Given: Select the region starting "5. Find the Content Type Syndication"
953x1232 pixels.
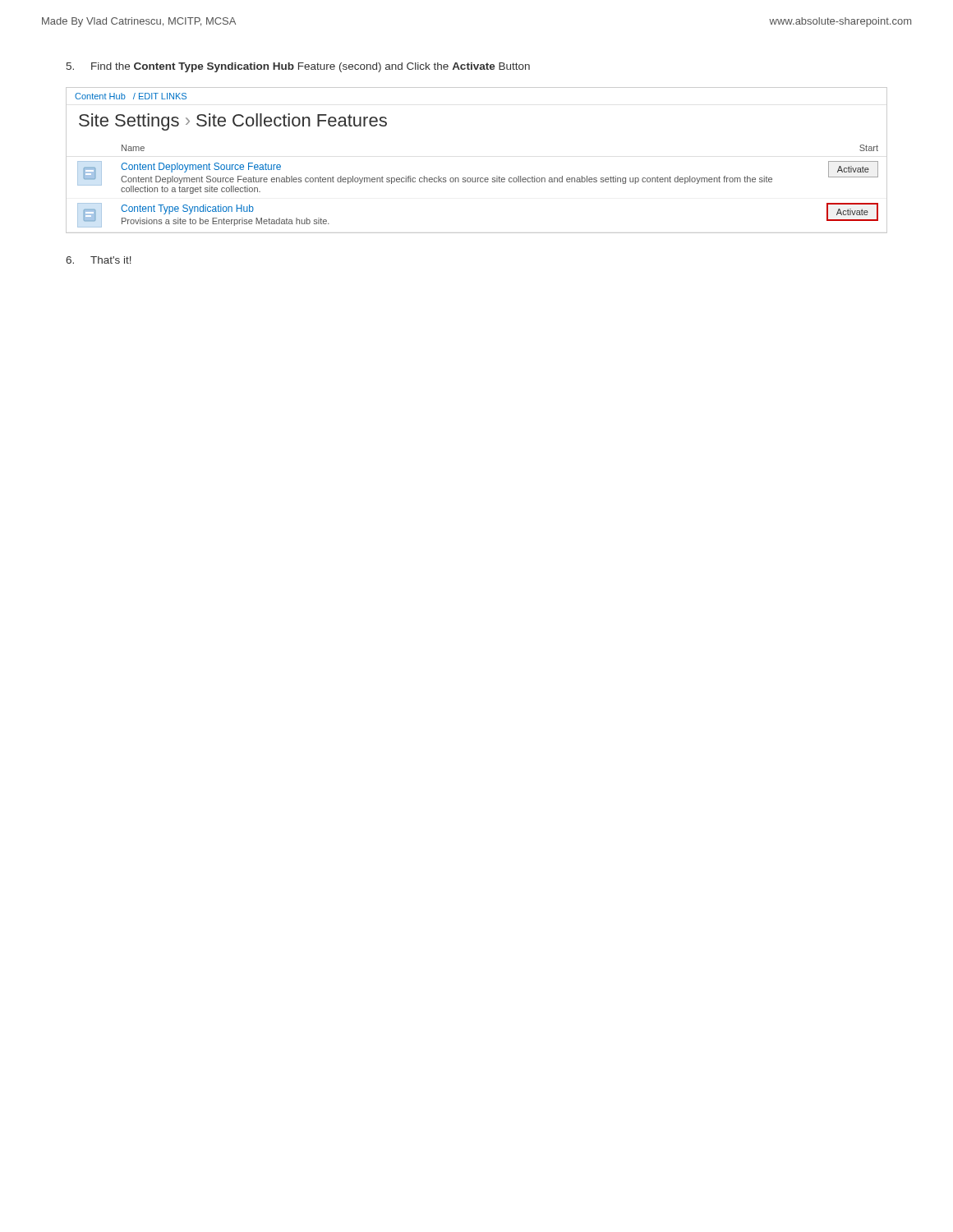Looking at the screenshot, I should (298, 66).
